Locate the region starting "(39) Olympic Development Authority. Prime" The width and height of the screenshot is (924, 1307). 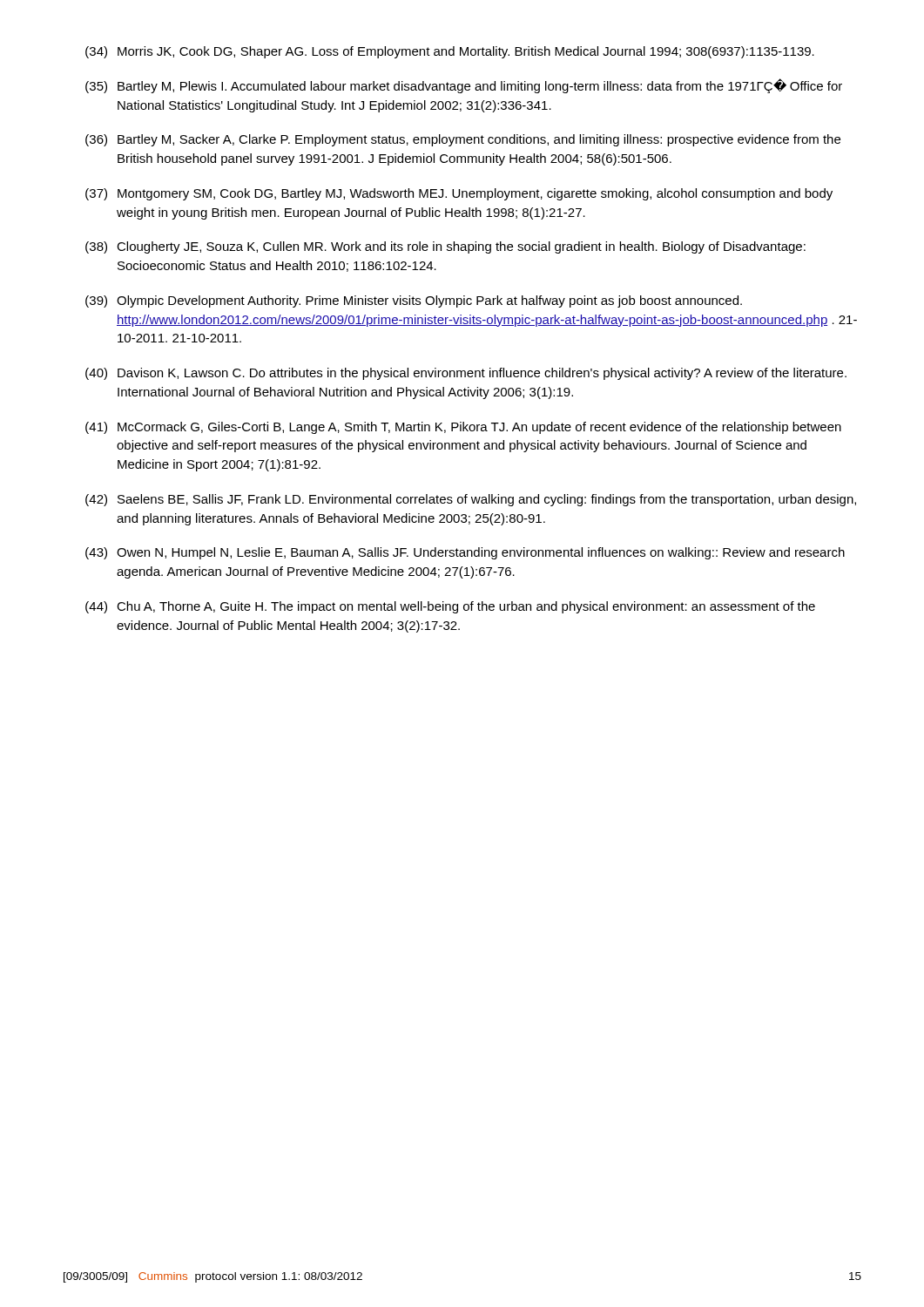pyautogui.click(x=462, y=319)
